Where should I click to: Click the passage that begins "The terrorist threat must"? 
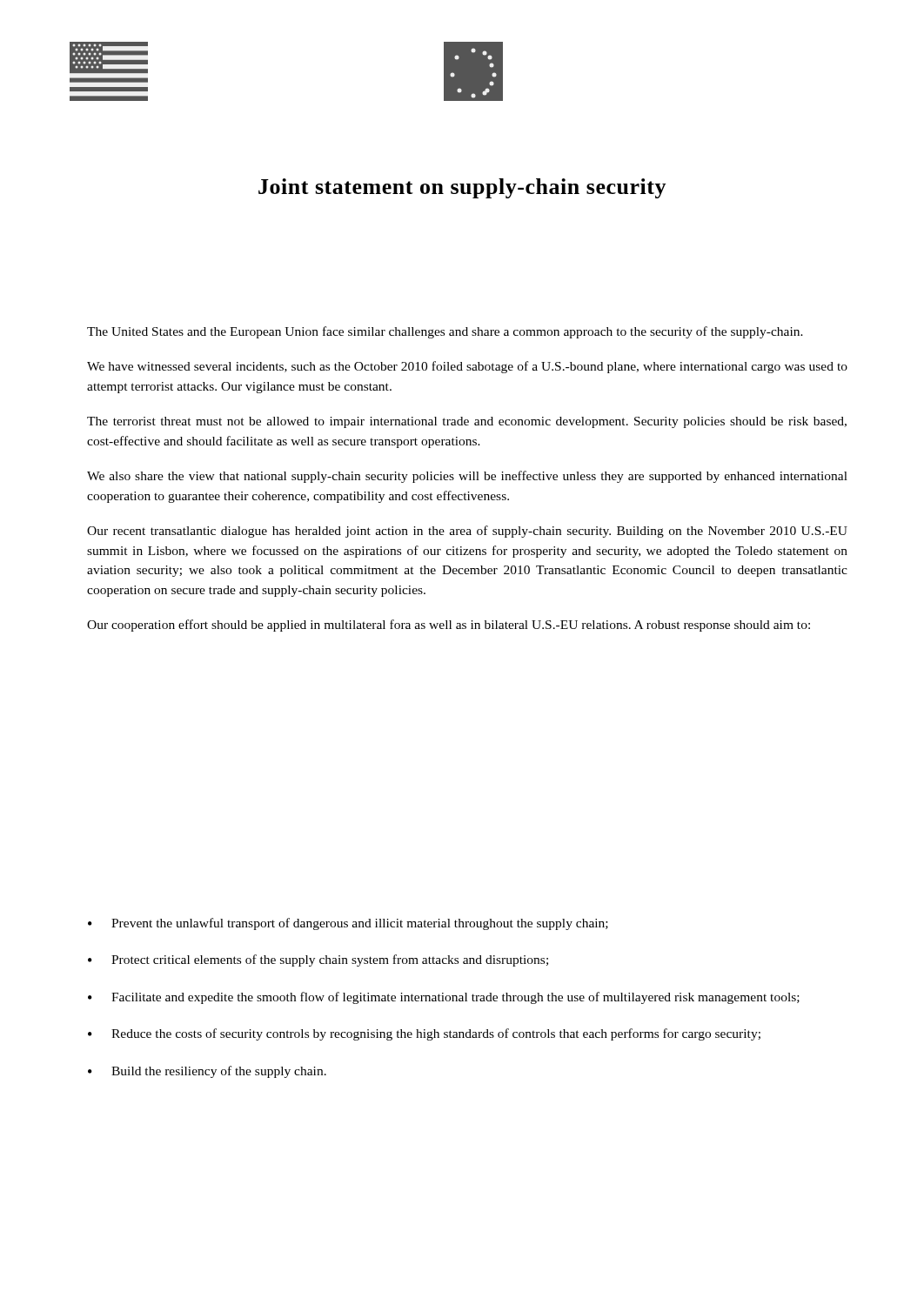coord(467,431)
